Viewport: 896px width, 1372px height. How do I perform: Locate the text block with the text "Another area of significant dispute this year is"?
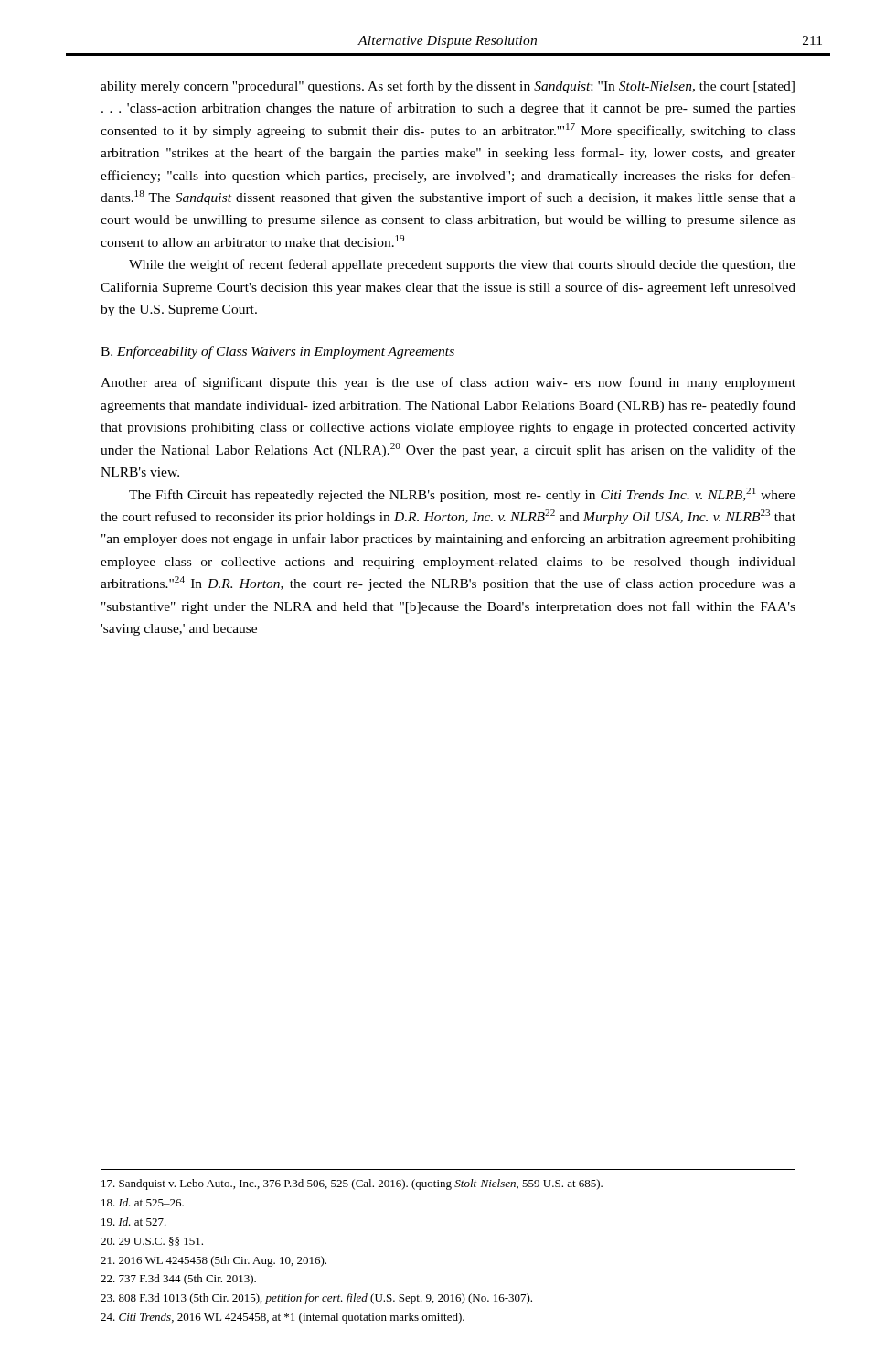click(448, 506)
